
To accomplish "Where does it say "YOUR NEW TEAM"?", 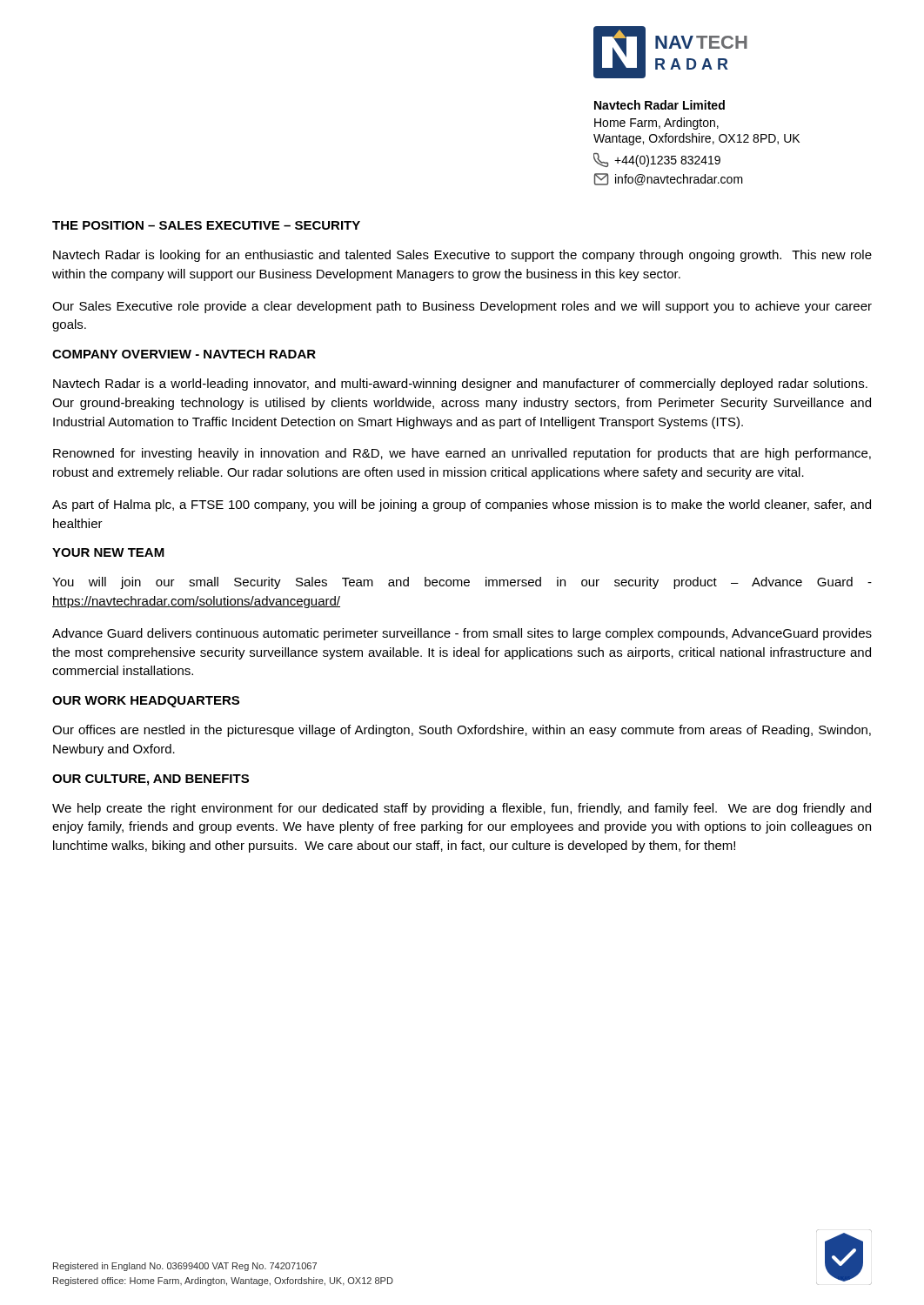I will (x=108, y=552).
